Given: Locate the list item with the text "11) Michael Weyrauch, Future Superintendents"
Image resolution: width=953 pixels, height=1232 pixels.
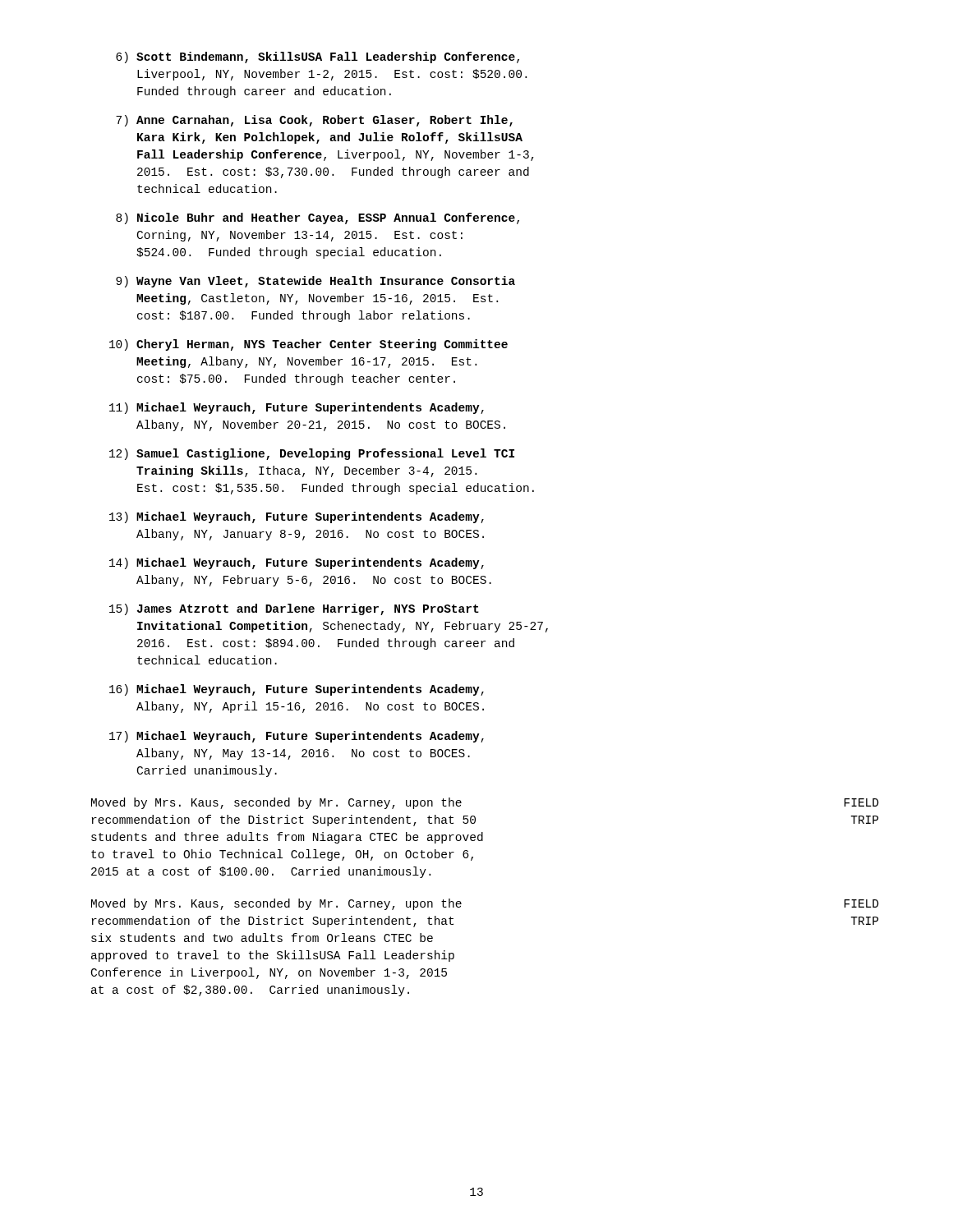Looking at the screenshot, I should 485,417.
